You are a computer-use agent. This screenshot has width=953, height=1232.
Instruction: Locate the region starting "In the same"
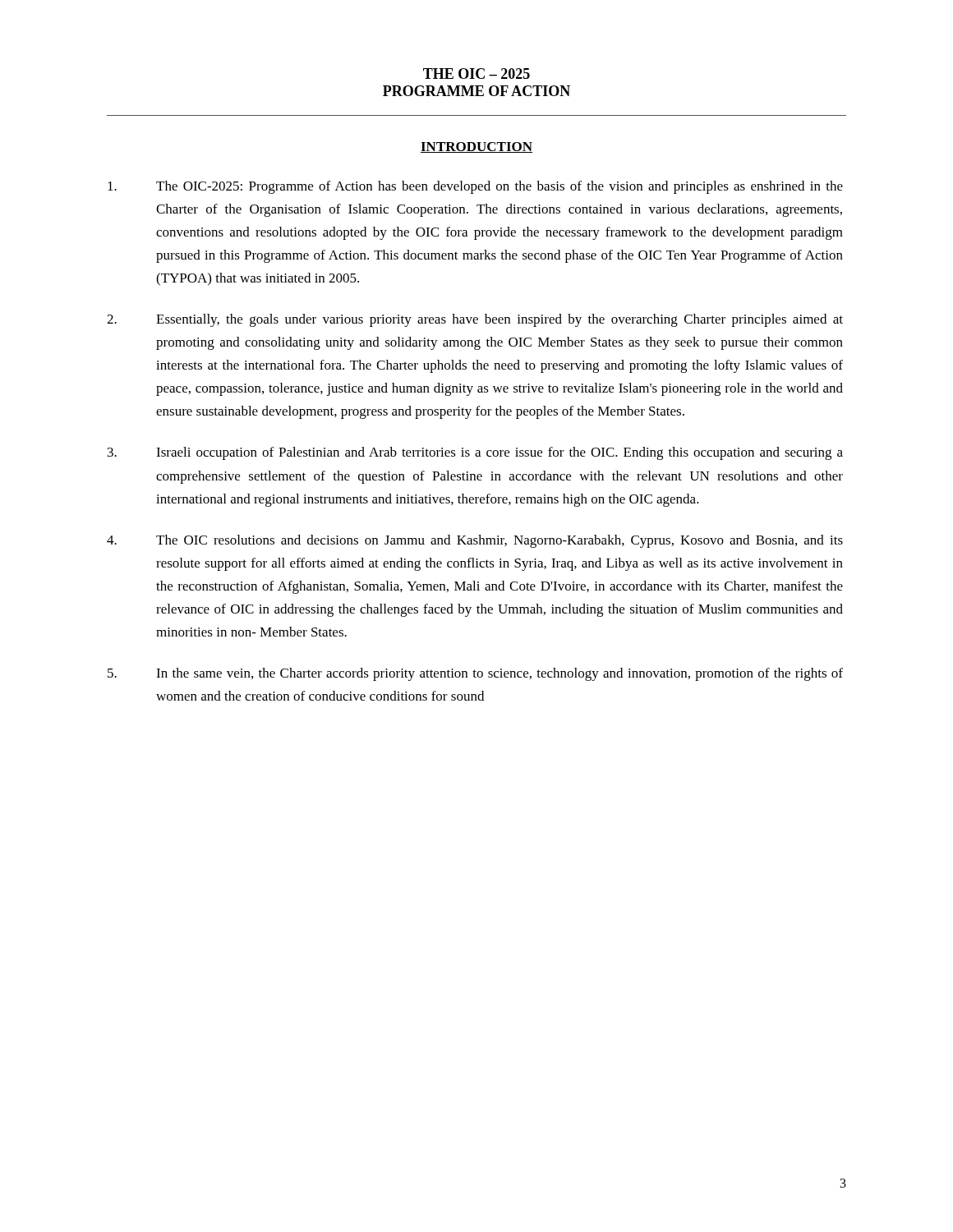pos(475,685)
